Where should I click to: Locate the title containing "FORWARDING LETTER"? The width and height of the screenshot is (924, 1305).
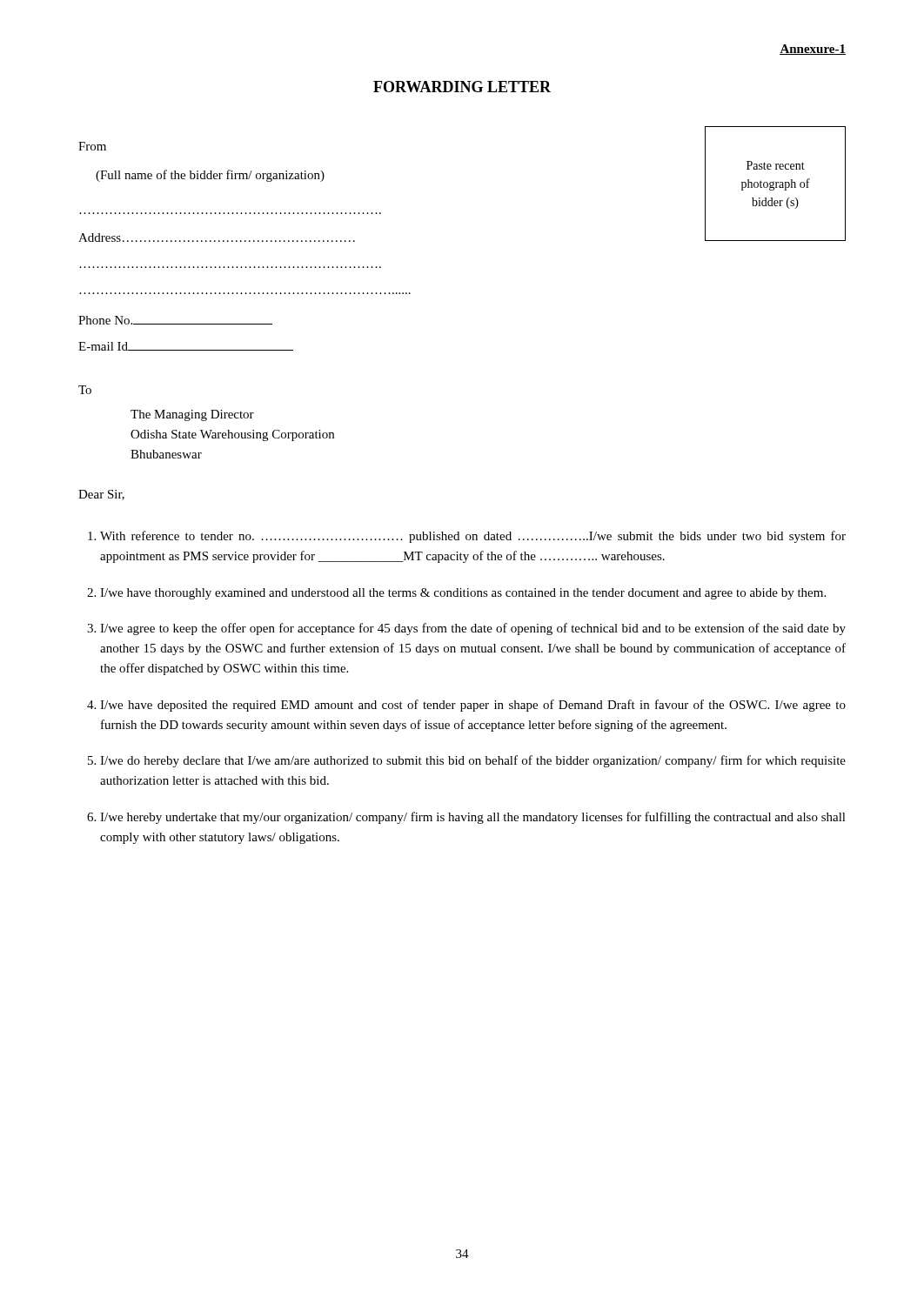pos(462,87)
